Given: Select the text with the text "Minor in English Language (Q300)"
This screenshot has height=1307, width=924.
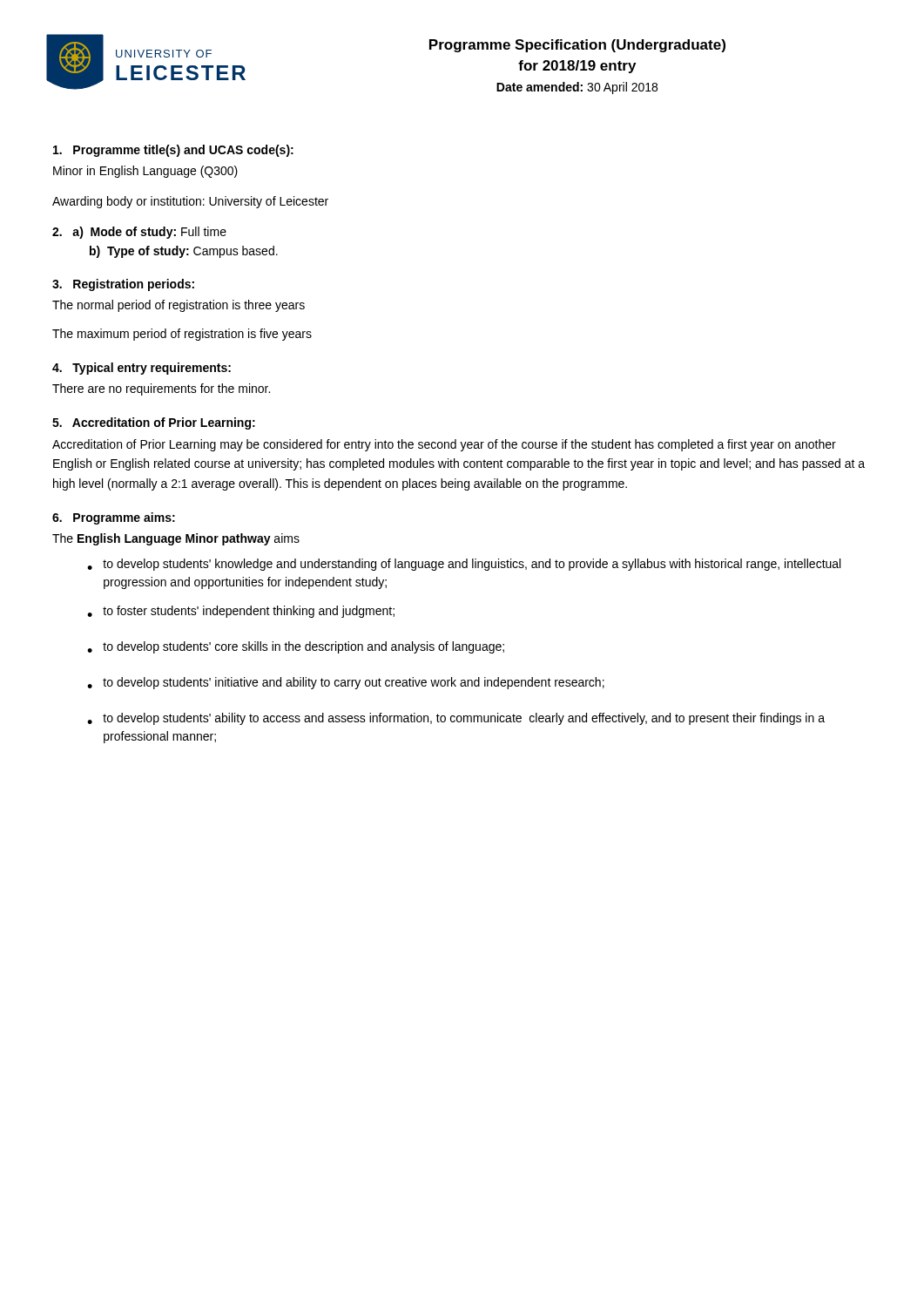Looking at the screenshot, I should tap(145, 171).
